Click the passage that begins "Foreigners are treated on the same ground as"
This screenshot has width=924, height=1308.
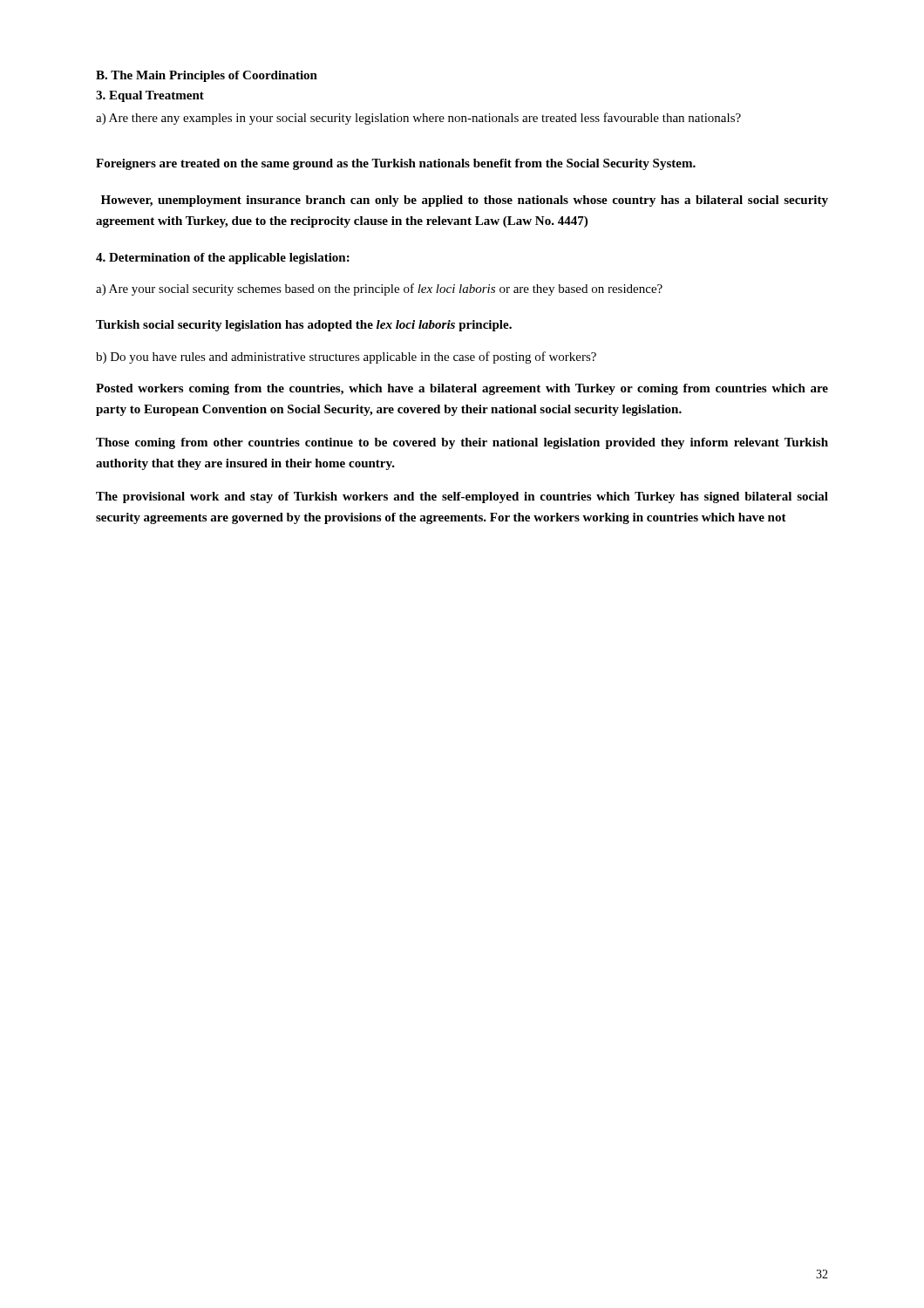click(396, 163)
